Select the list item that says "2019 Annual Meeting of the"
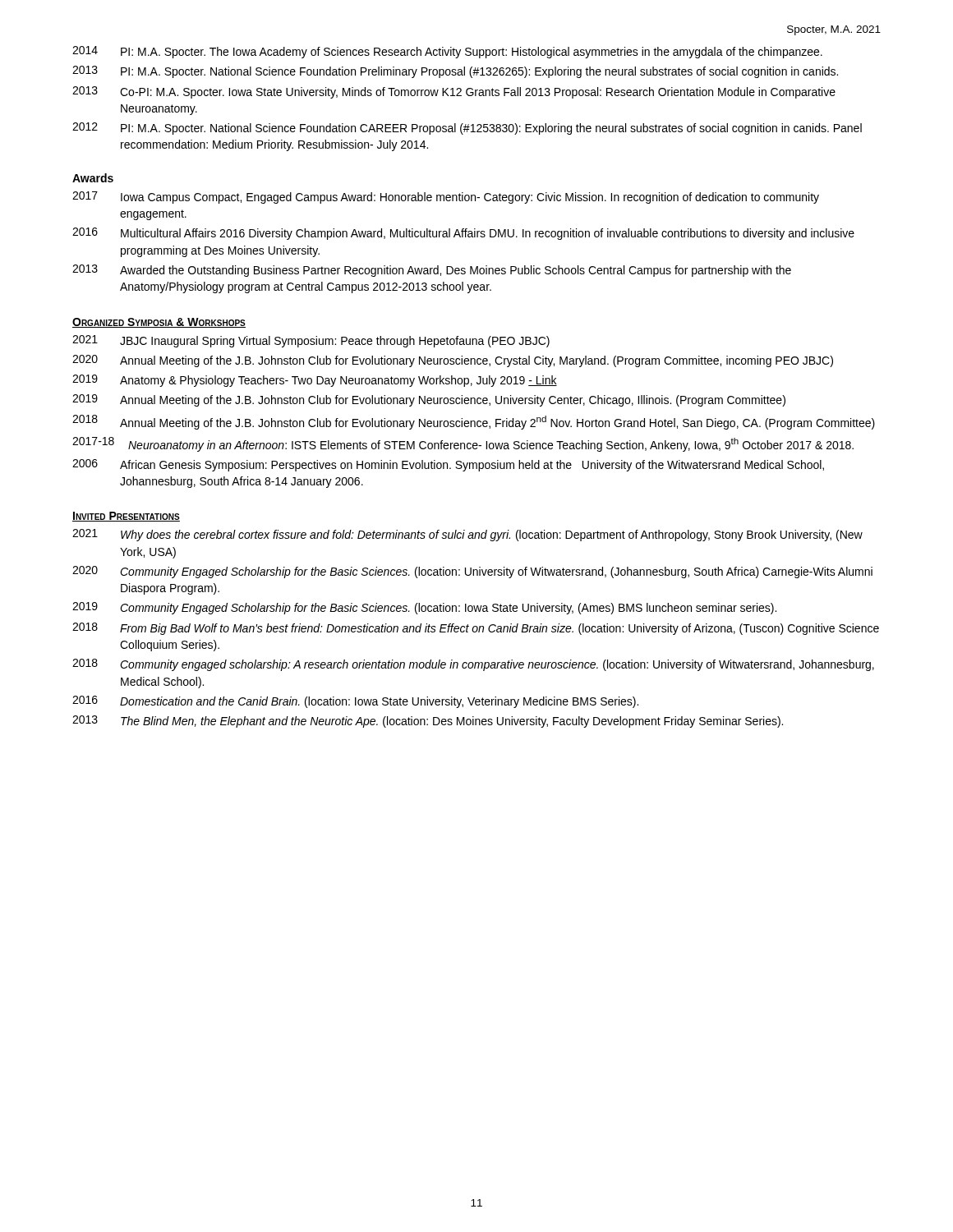The width and height of the screenshot is (953, 1232). pos(476,400)
